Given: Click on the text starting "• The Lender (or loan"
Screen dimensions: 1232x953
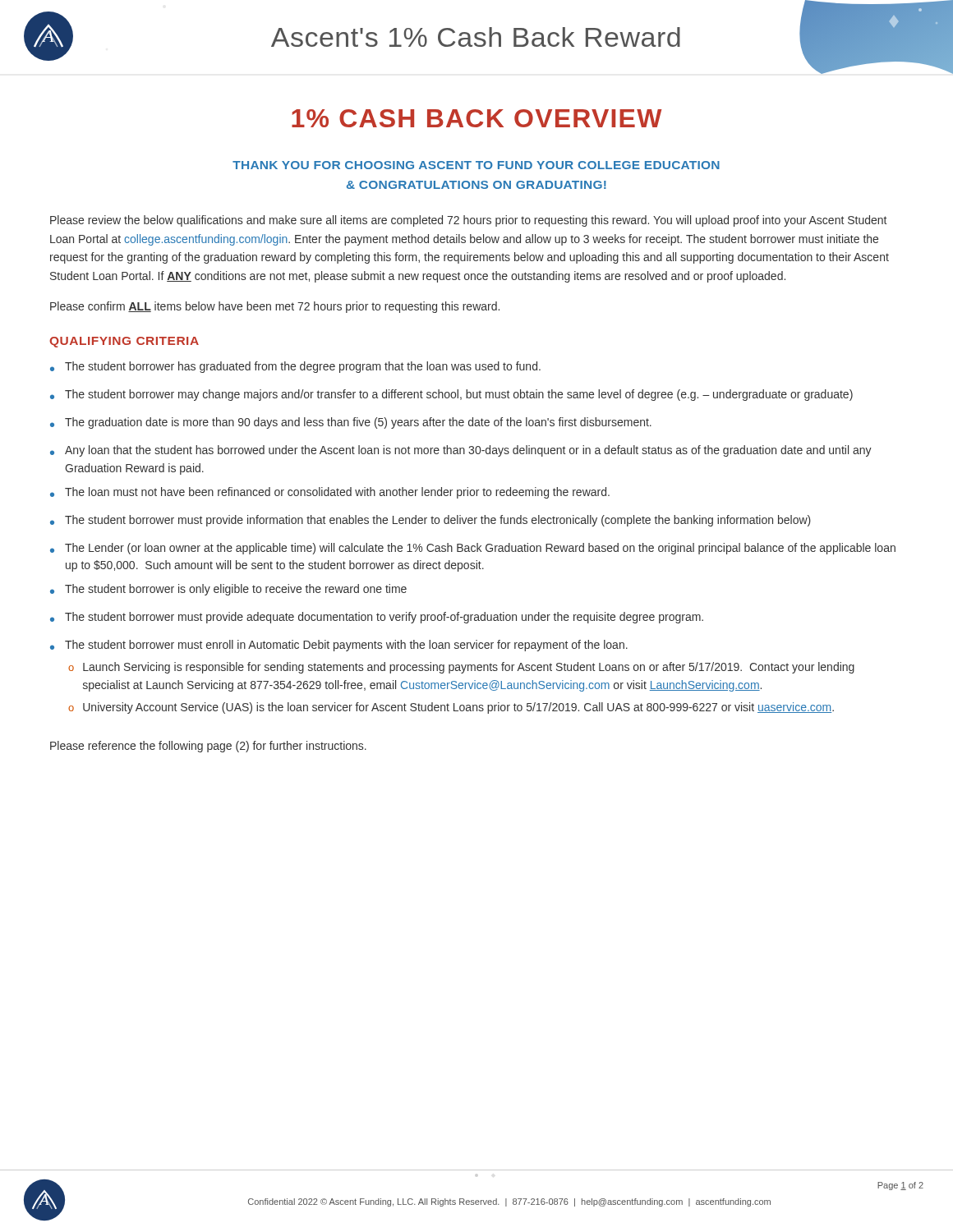Looking at the screenshot, I should pyautogui.click(x=476, y=557).
